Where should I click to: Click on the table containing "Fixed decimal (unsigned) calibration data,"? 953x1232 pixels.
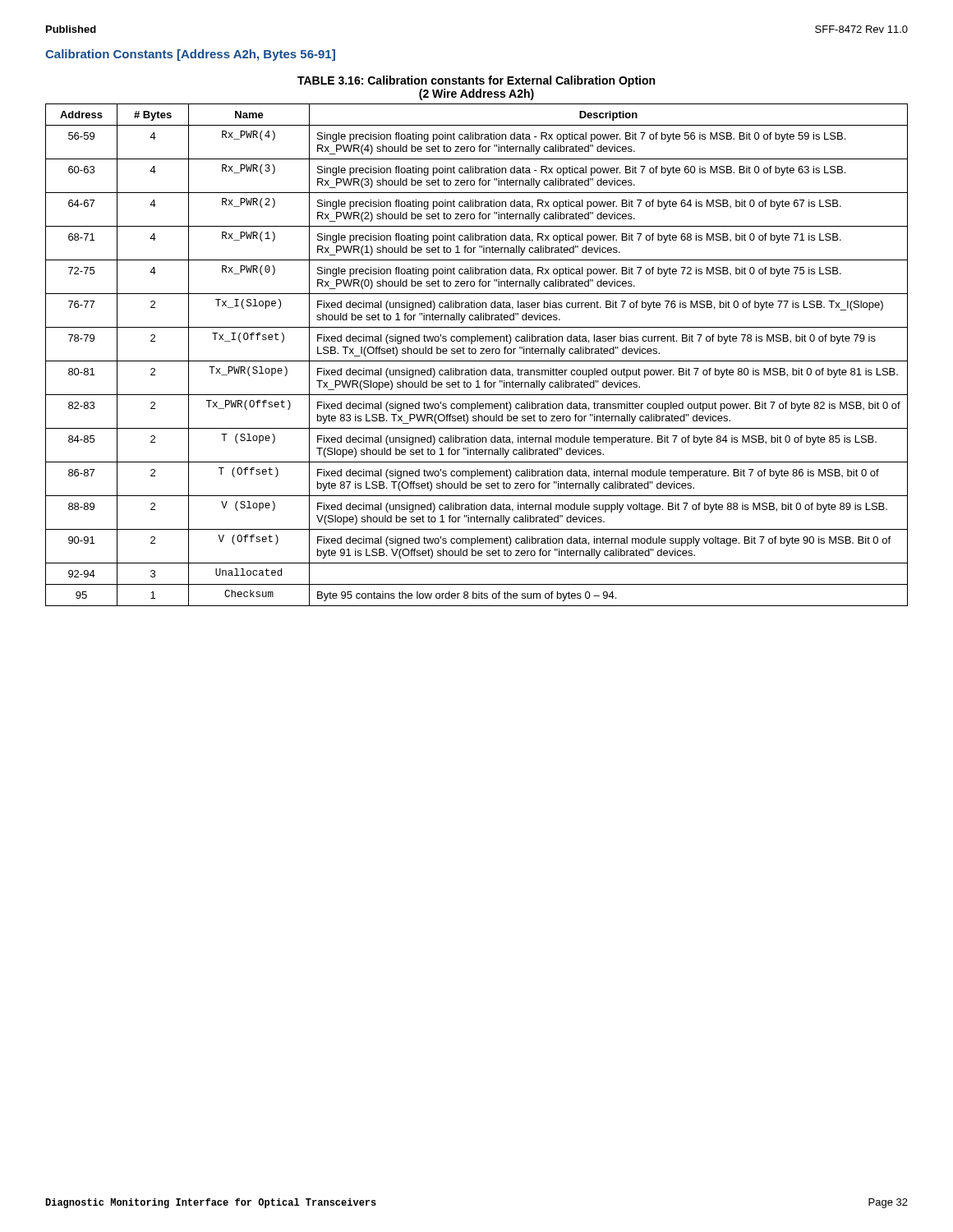tap(476, 363)
